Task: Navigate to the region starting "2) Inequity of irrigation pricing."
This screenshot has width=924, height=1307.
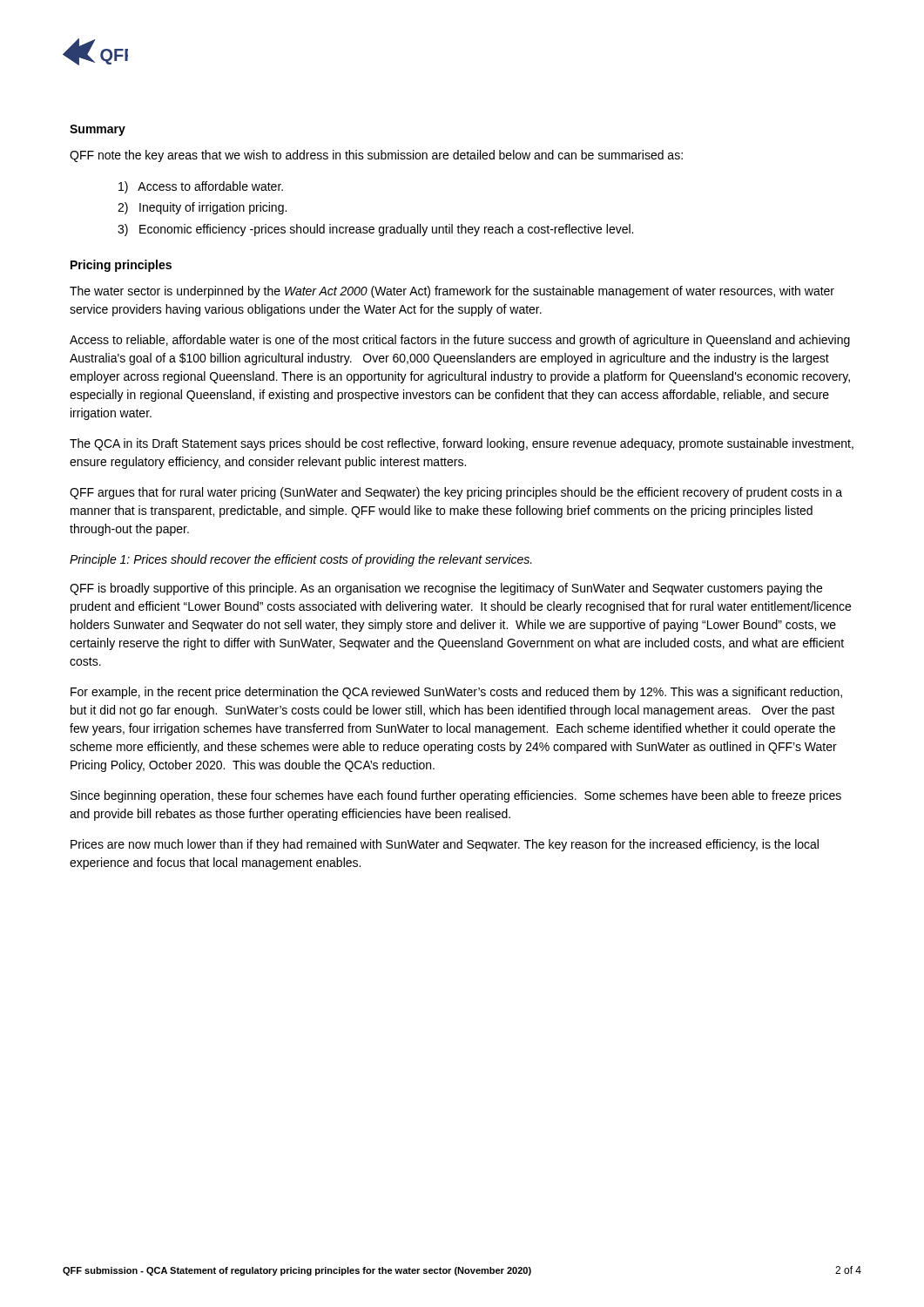Action: [x=203, y=208]
